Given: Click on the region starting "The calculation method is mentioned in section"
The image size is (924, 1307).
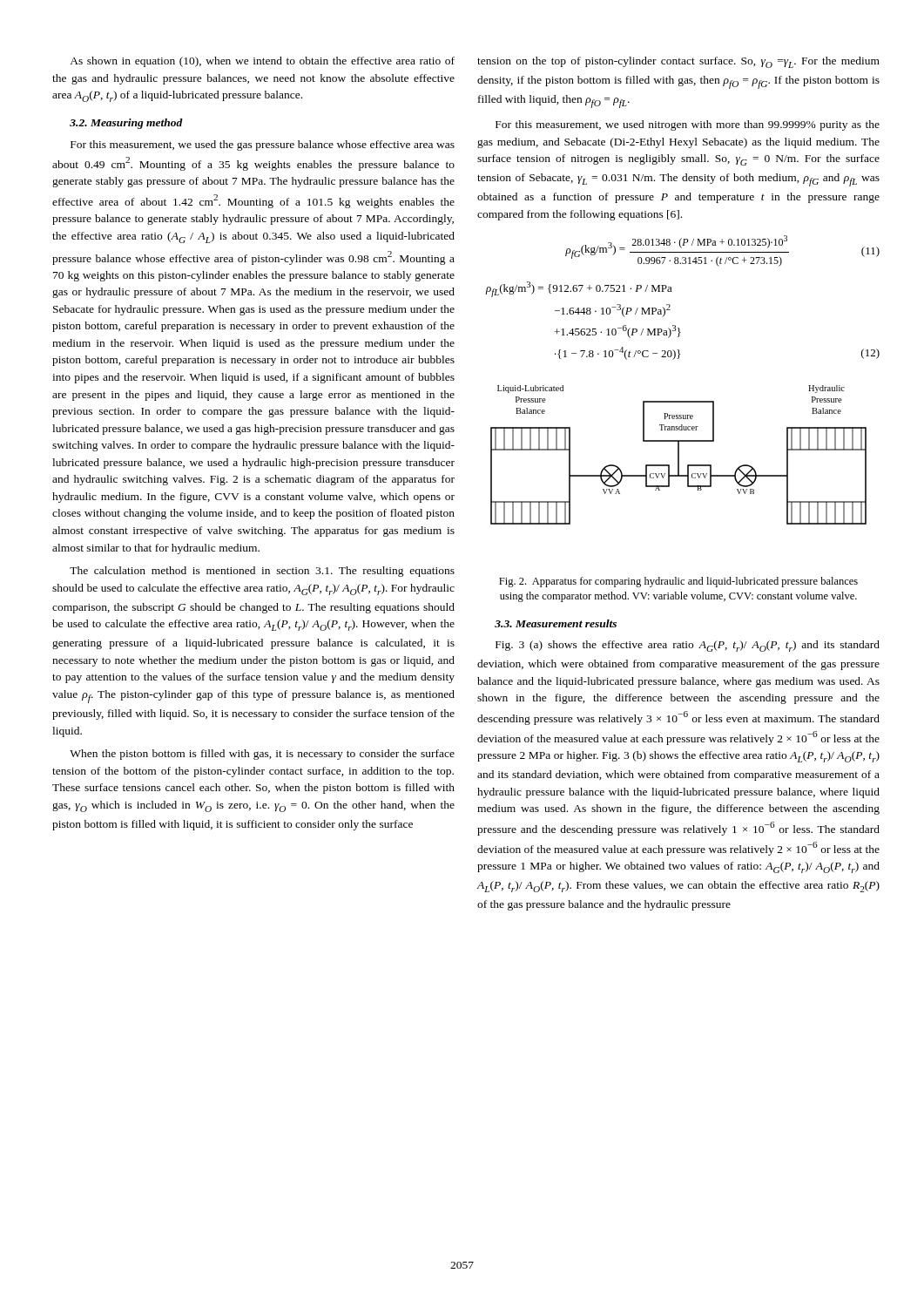Looking at the screenshot, I should (x=253, y=651).
